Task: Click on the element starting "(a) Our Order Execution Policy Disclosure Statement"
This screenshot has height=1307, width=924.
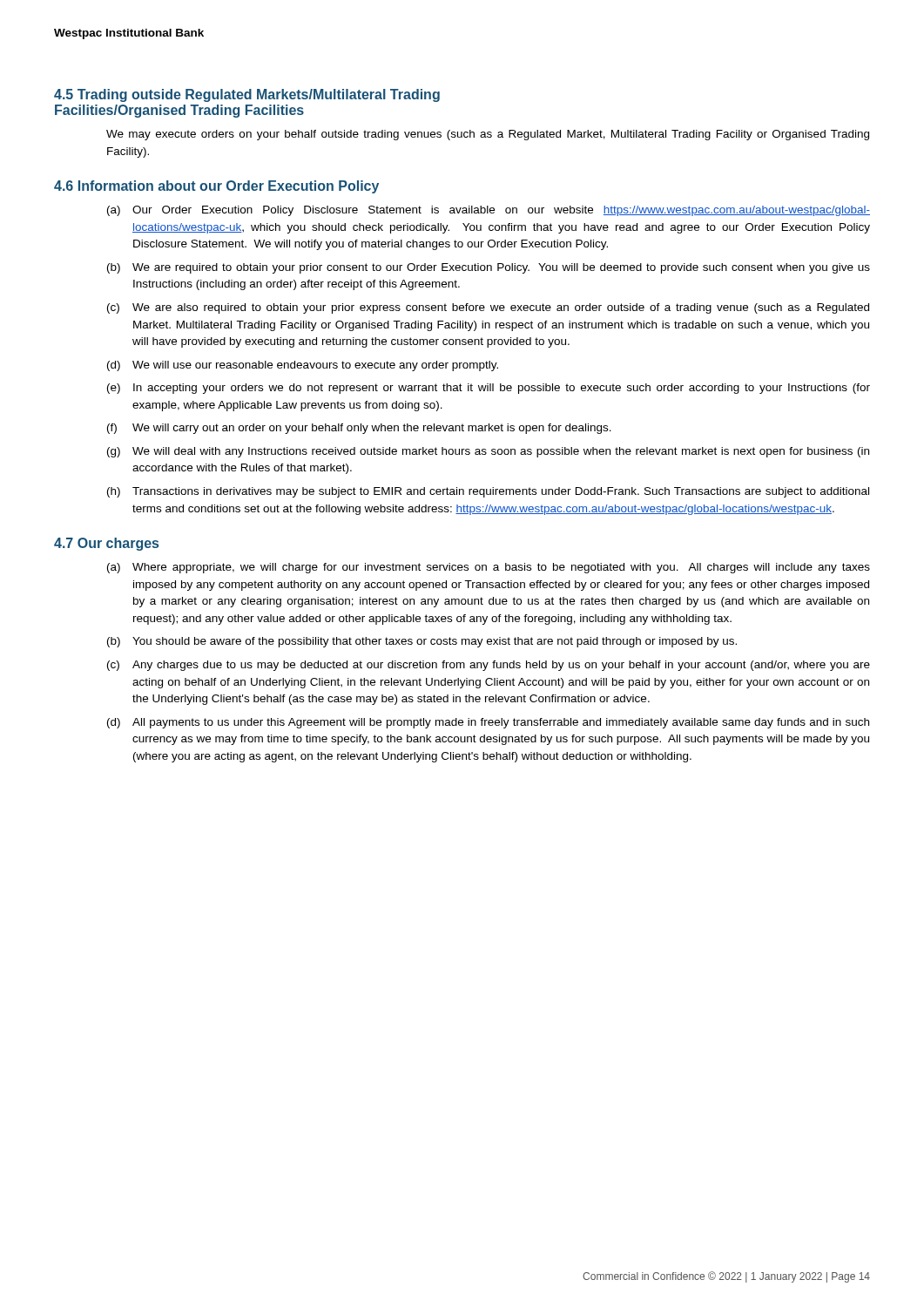Action: pyautogui.click(x=488, y=227)
